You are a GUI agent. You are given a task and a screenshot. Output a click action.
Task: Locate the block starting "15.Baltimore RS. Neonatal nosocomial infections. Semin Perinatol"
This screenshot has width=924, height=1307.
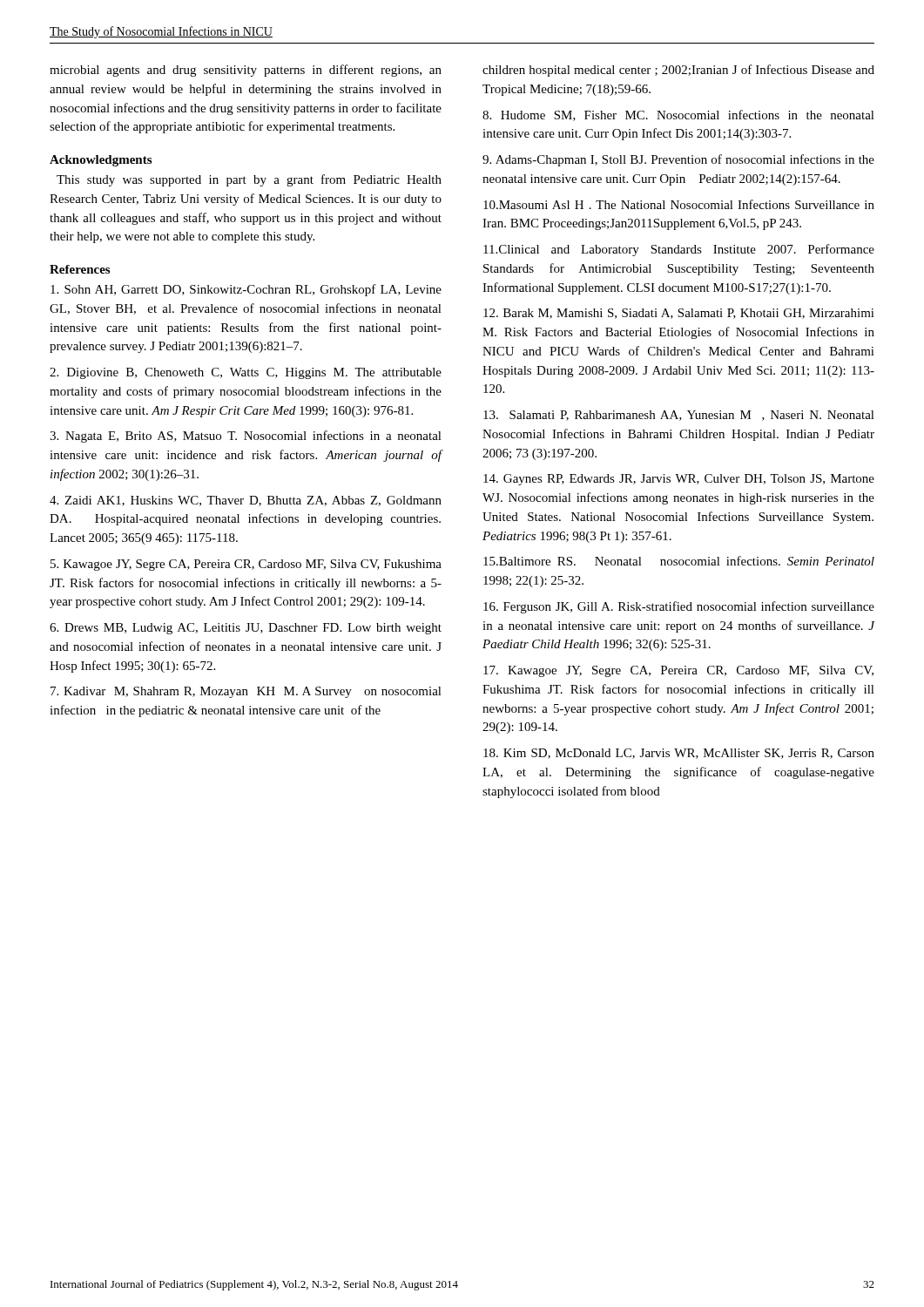pos(678,571)
